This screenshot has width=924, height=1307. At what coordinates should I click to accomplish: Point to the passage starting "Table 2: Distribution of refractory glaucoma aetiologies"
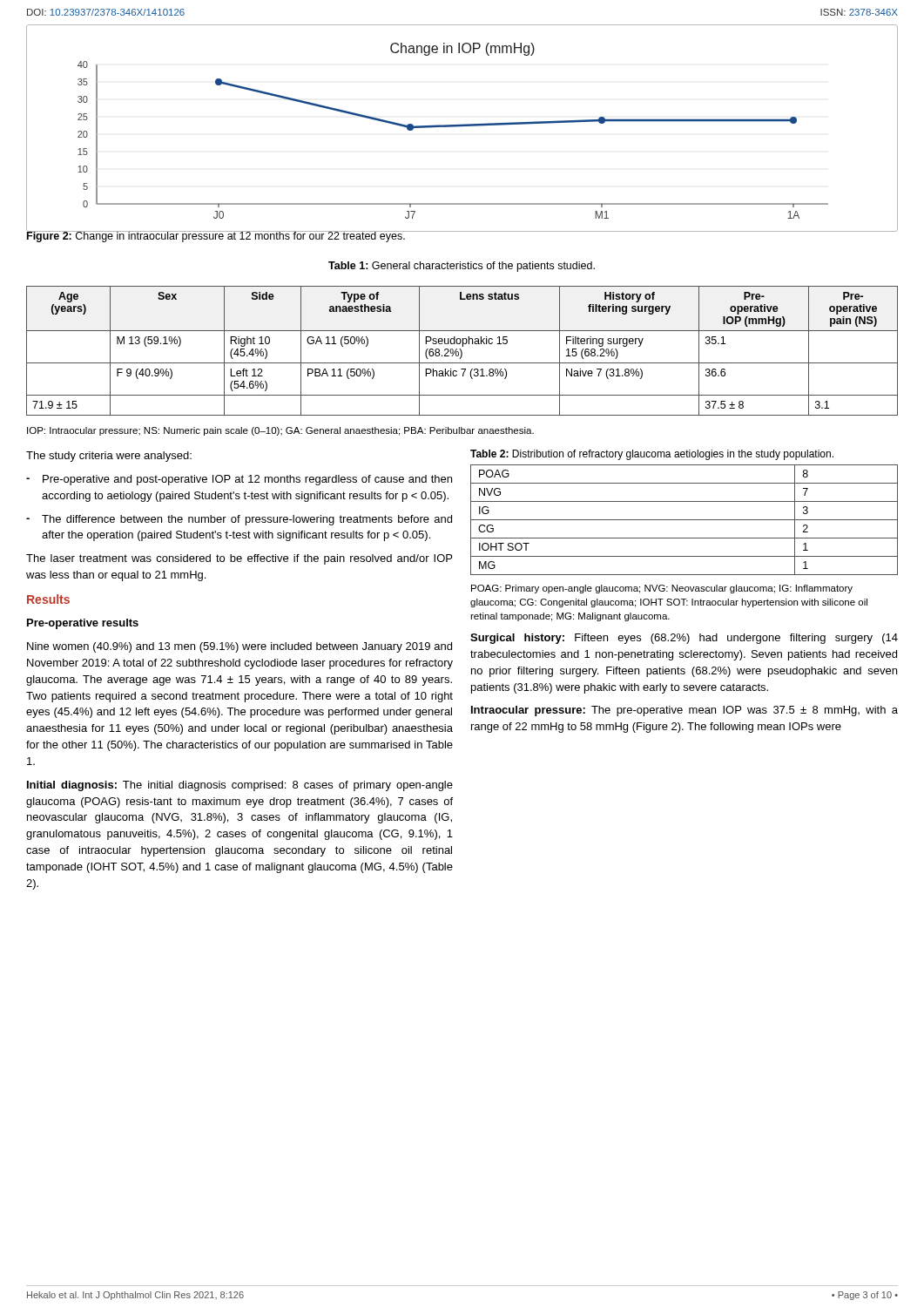point(652,454)
